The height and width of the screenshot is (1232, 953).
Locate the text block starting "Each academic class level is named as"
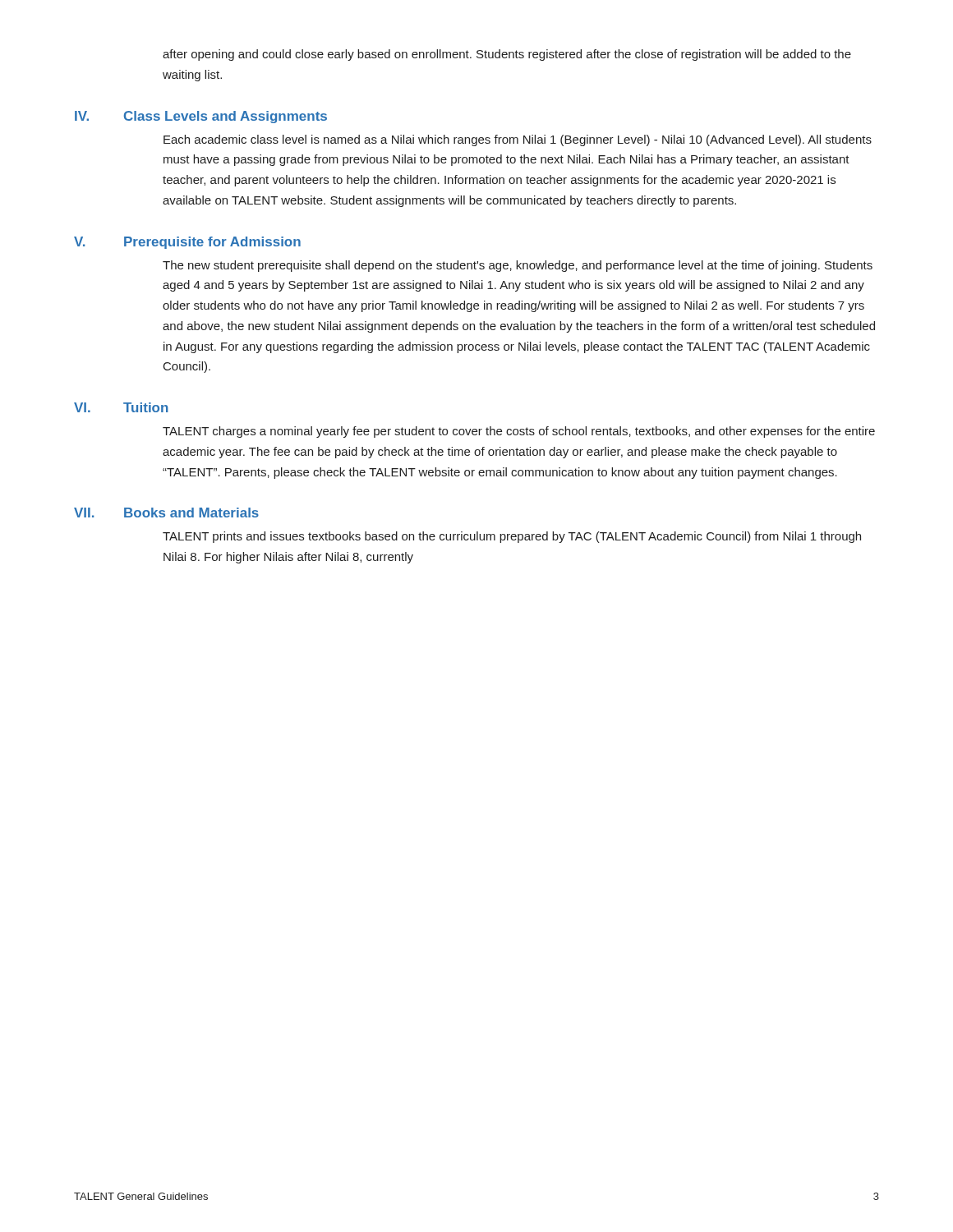[517, 169]
